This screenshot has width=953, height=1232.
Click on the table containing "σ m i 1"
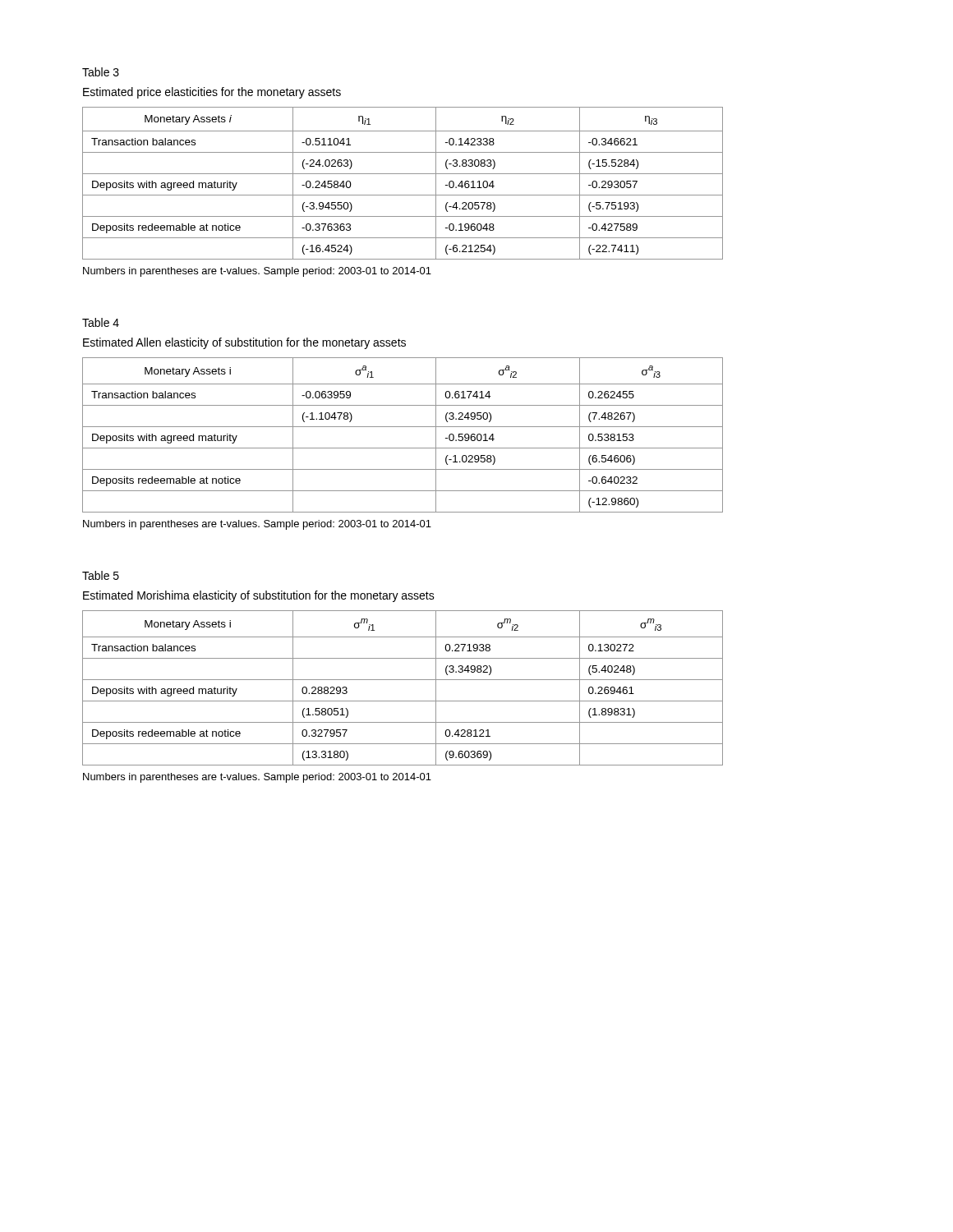coord(476,688)
